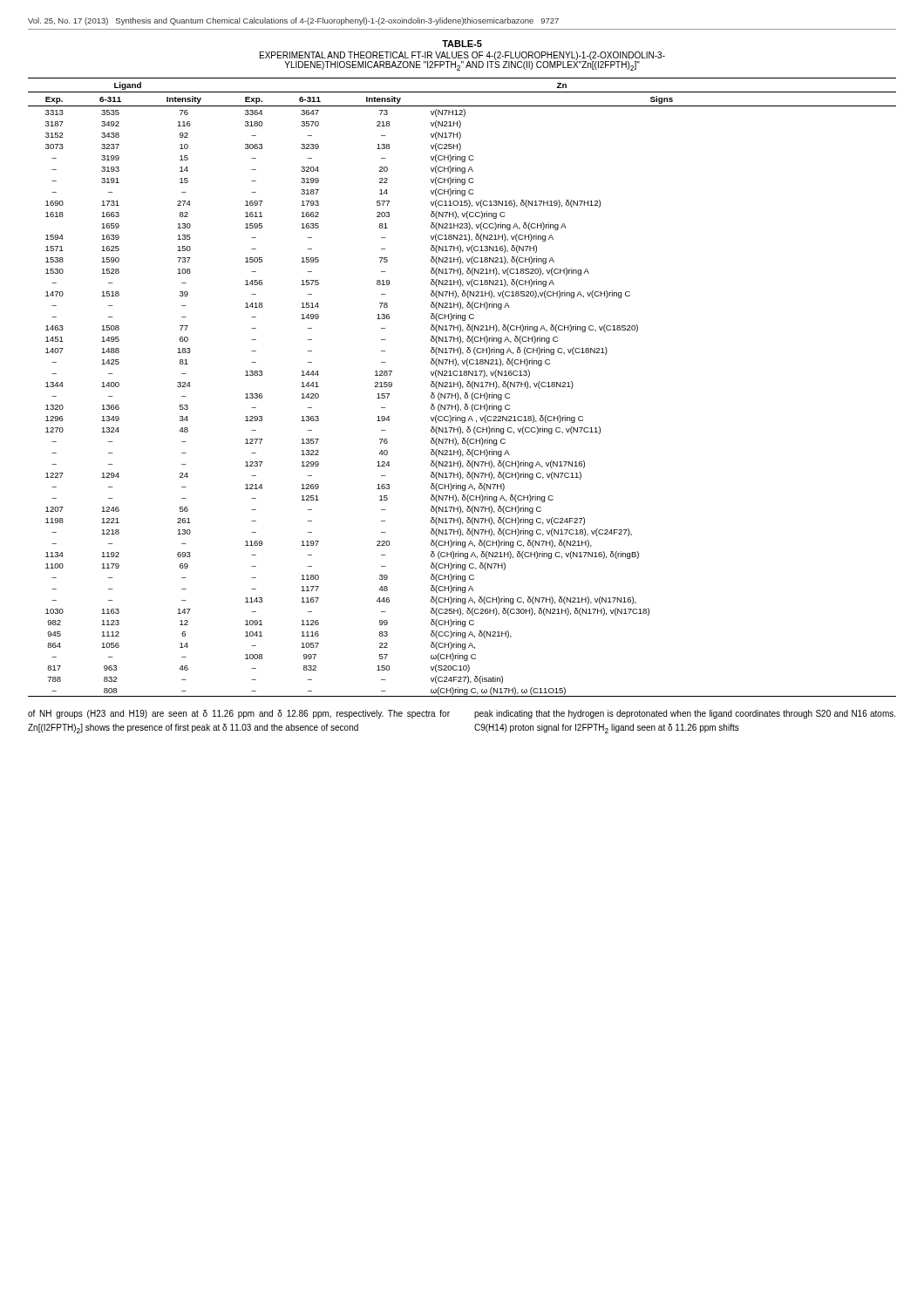
Task: Click on the table containing "v(CH)ring C"
Action: [462, 387]
